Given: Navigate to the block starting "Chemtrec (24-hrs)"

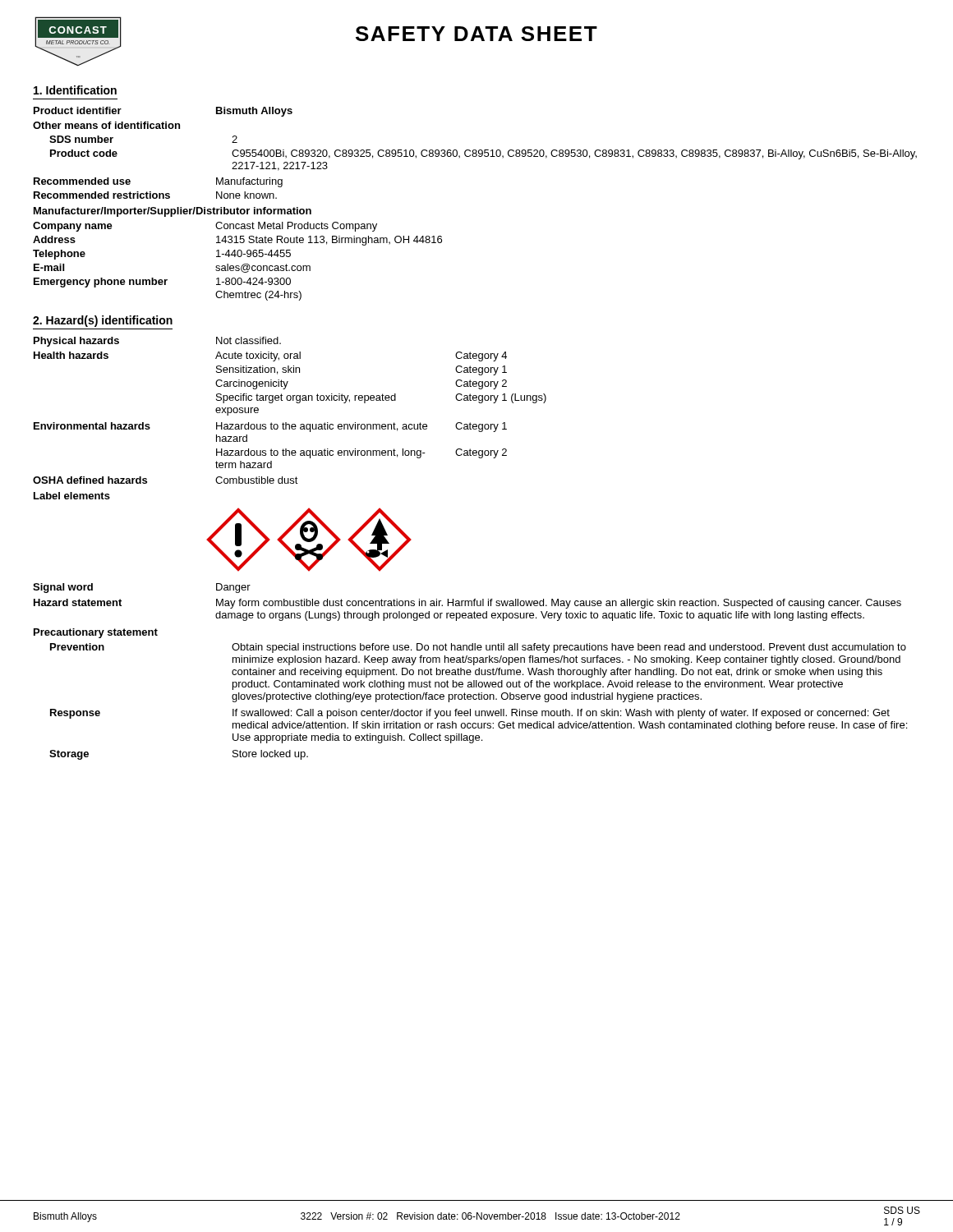Looking at the screenshot, I should [258, 296].
